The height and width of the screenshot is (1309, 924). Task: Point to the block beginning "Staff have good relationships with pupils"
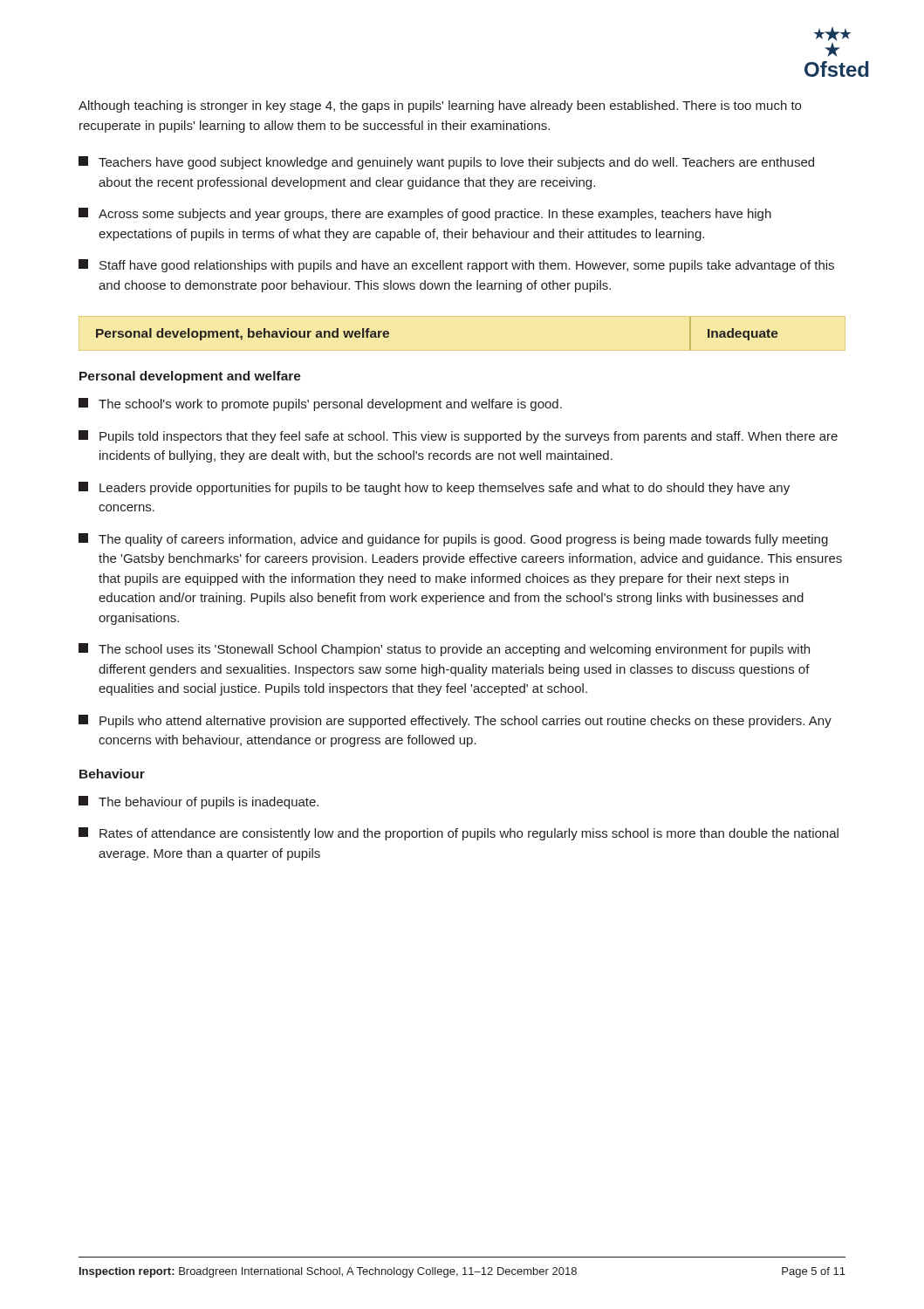pyautogui.click(x=462, y=275)
